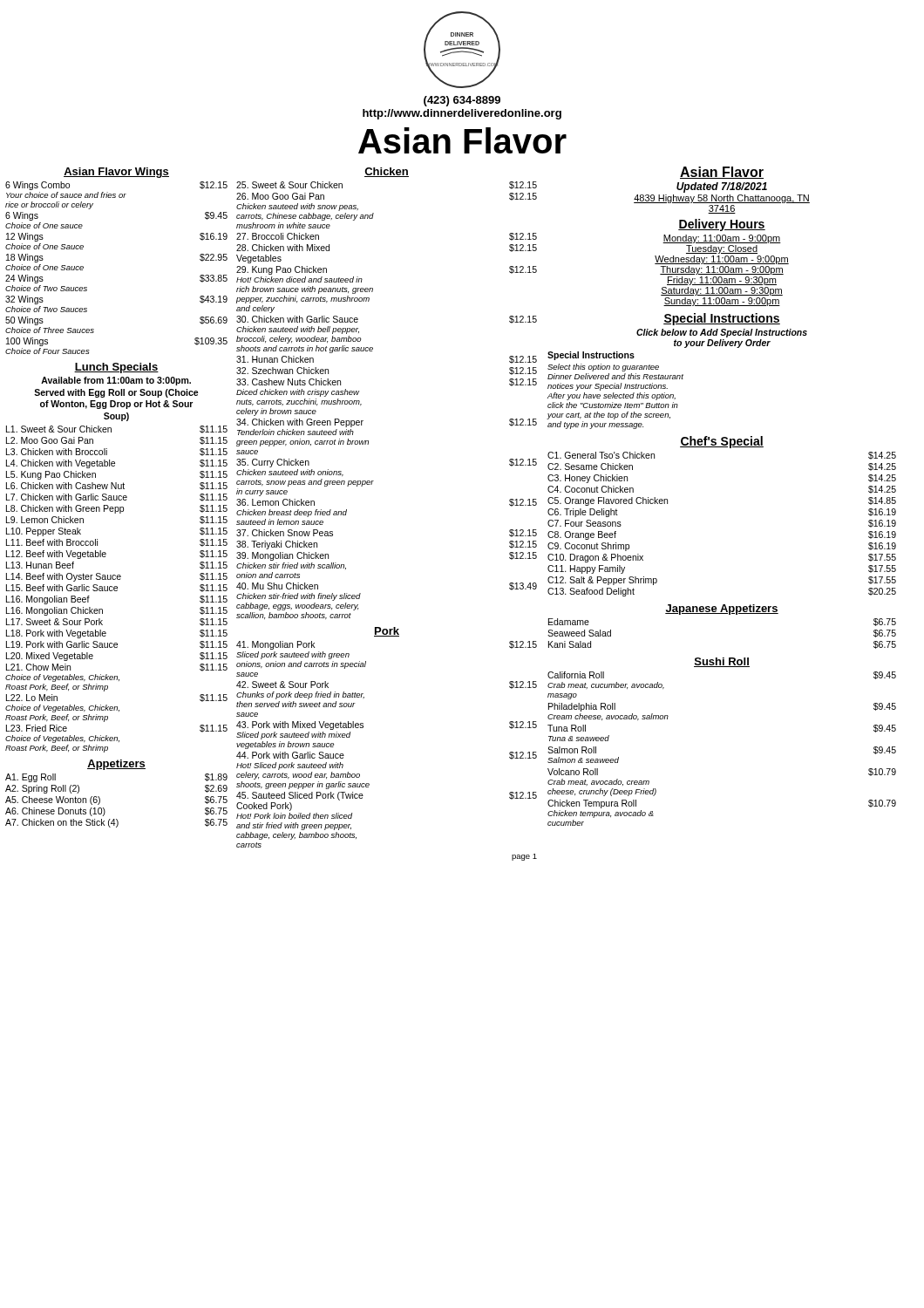This screenshot has width=924, height=1308.
Task: Locate the text starting "Special Instructions"
Action: point(722,318)
